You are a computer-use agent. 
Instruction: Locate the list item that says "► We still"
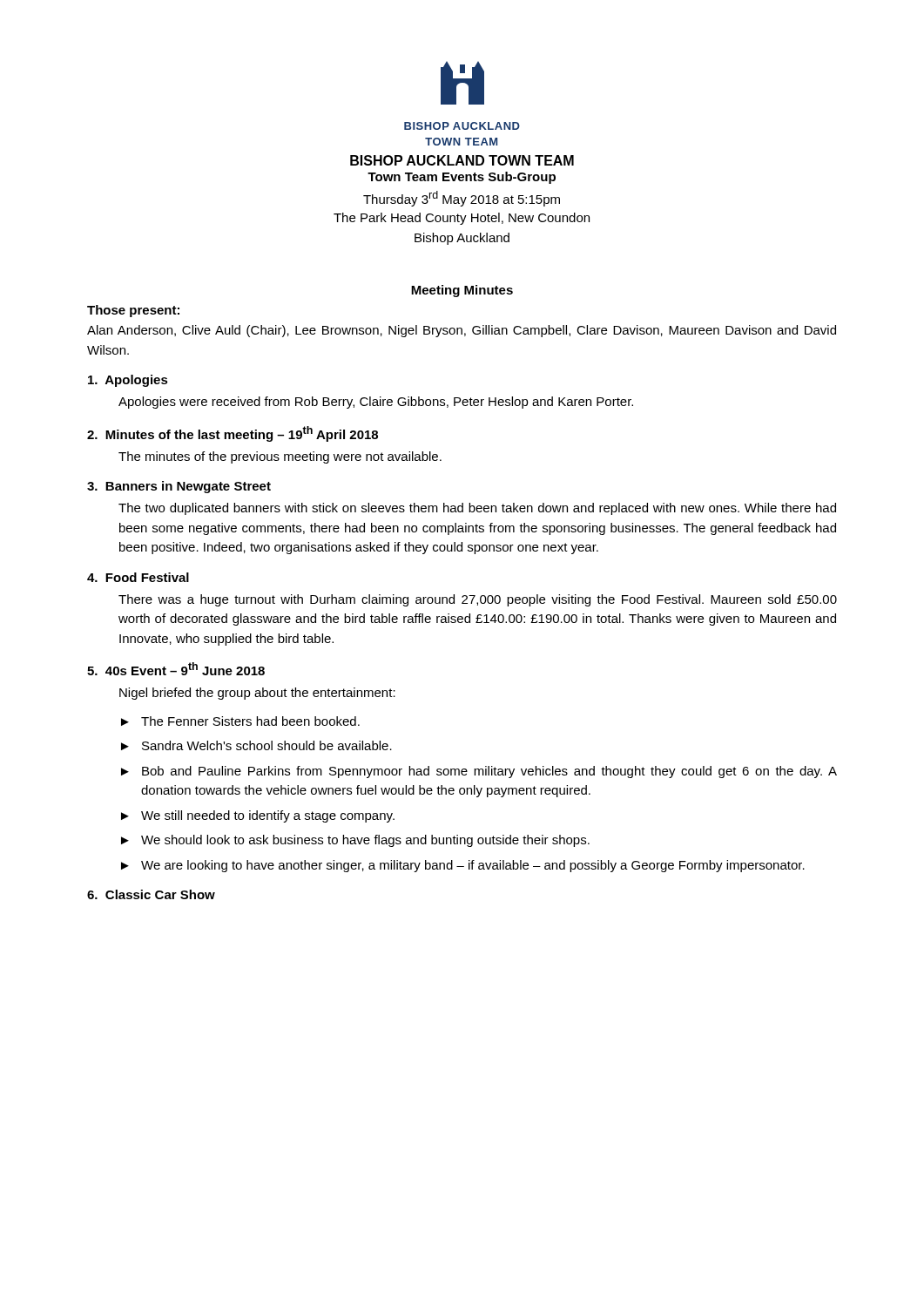[258, 816]
